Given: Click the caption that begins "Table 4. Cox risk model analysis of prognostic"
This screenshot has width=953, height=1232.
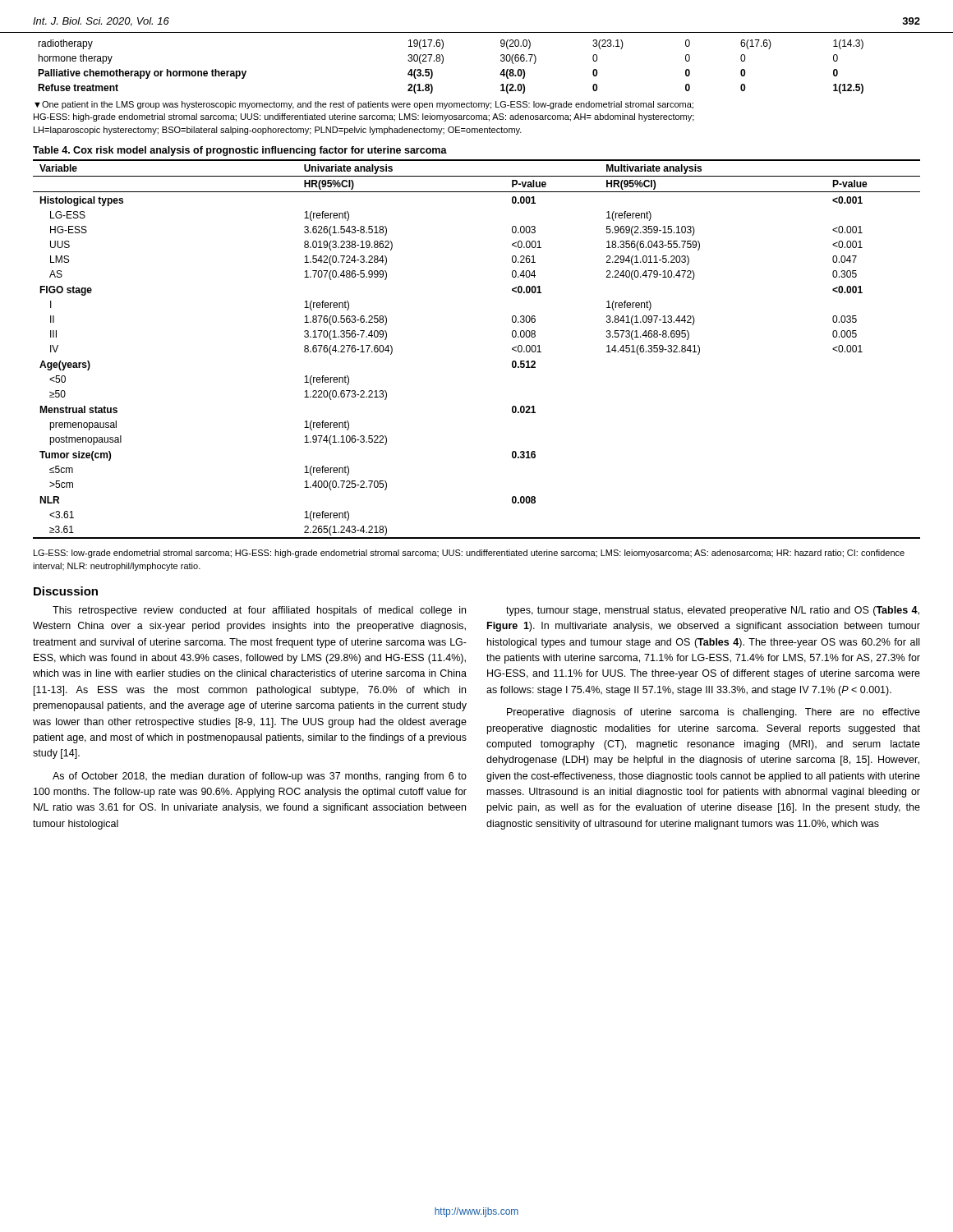Looking at the screenshot, I should pos(240,150).
